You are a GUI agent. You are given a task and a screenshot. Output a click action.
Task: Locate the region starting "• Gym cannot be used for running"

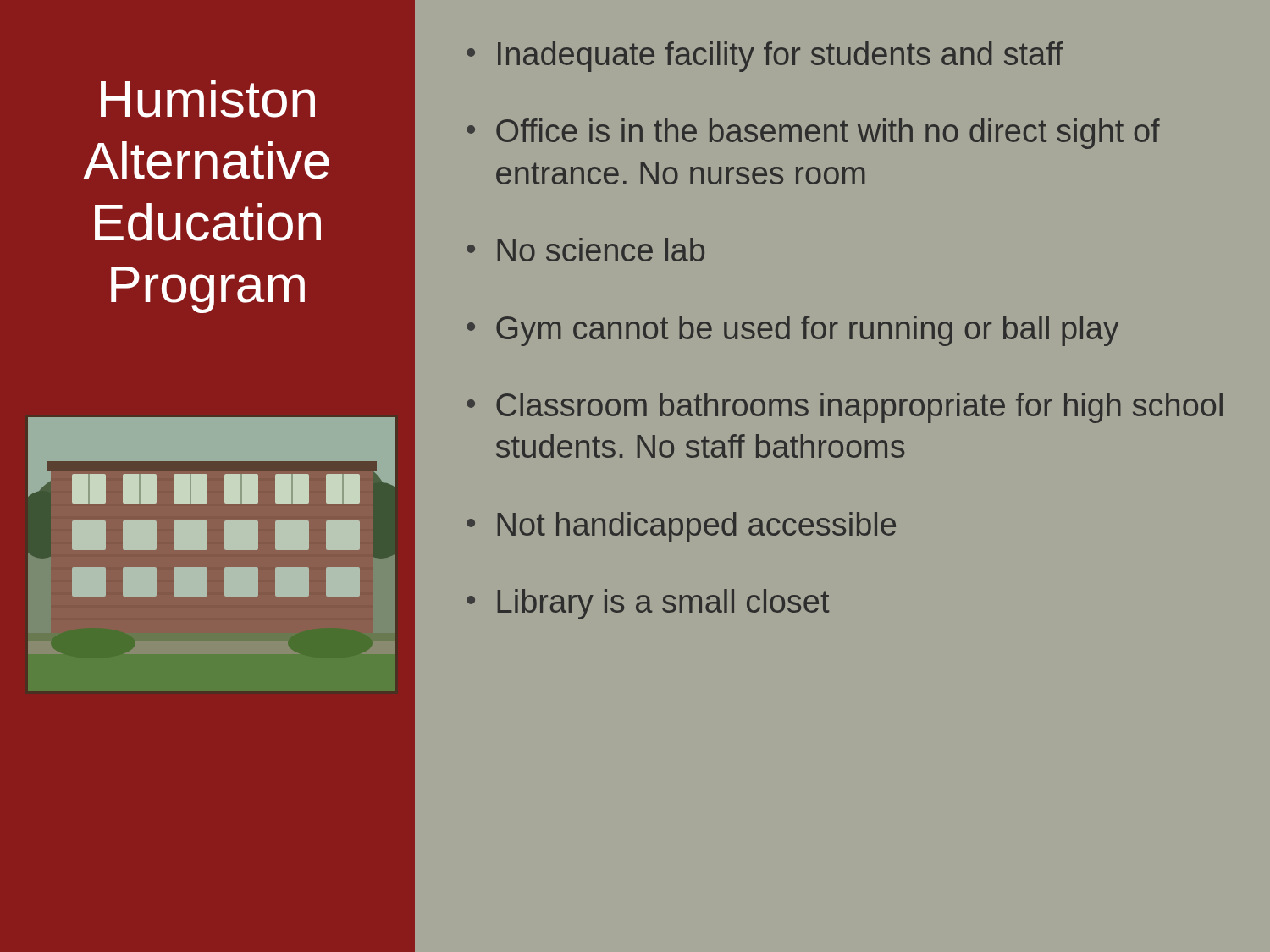(x=792, y=329)
